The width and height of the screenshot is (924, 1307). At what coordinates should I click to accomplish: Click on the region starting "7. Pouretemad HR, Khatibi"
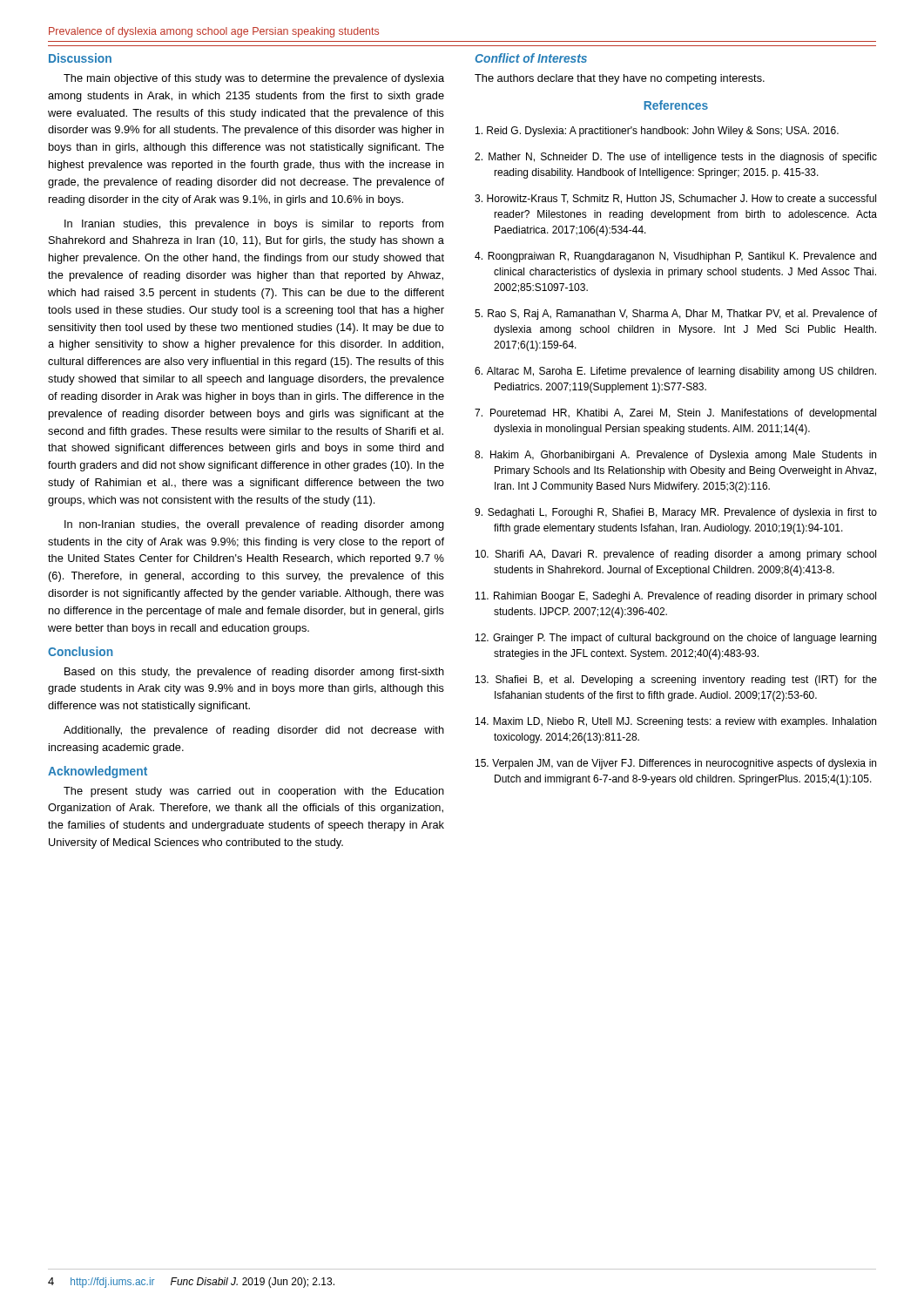(676, 421)
